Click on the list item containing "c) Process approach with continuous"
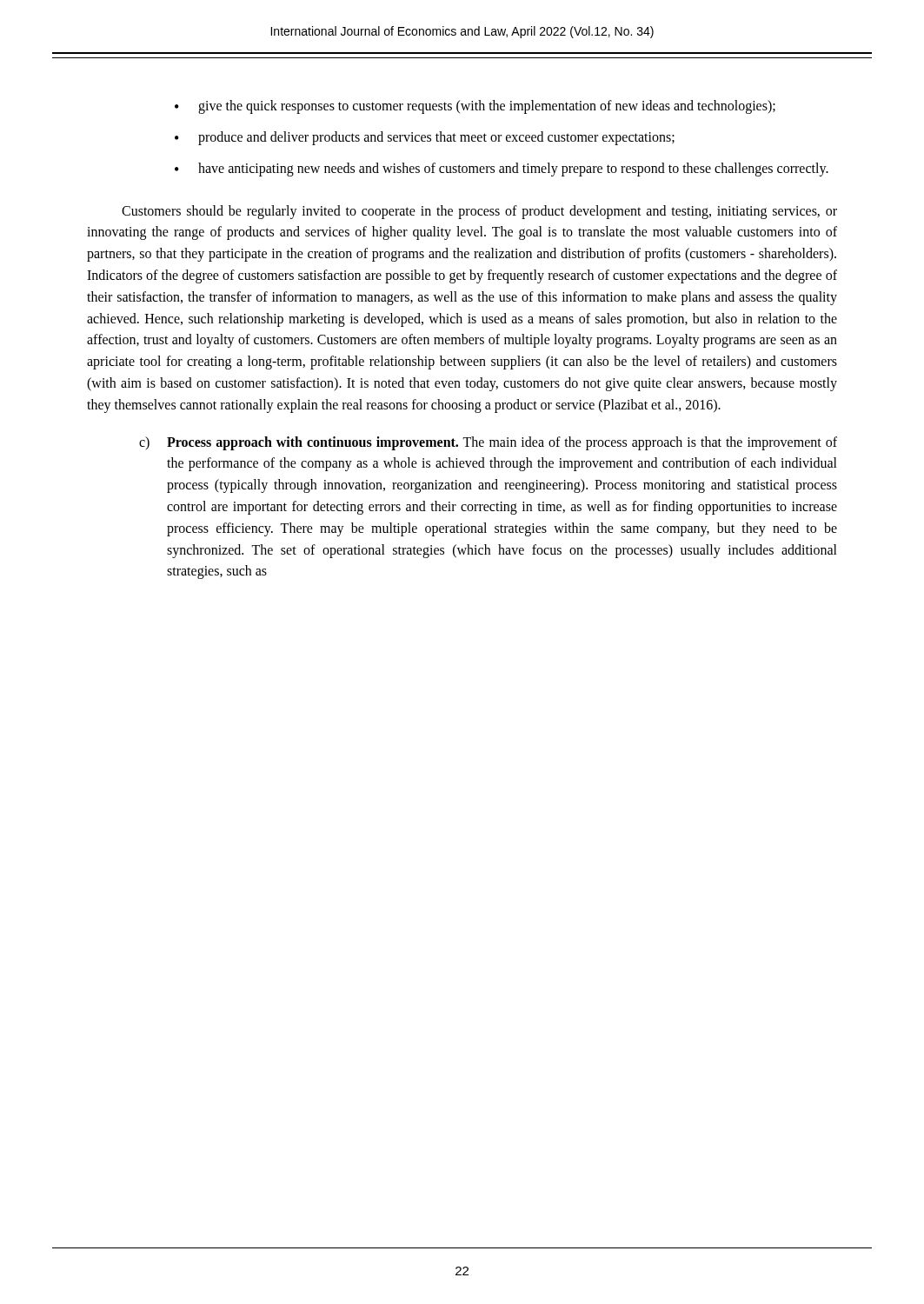 pyautogui.click(x=488, y=507)
